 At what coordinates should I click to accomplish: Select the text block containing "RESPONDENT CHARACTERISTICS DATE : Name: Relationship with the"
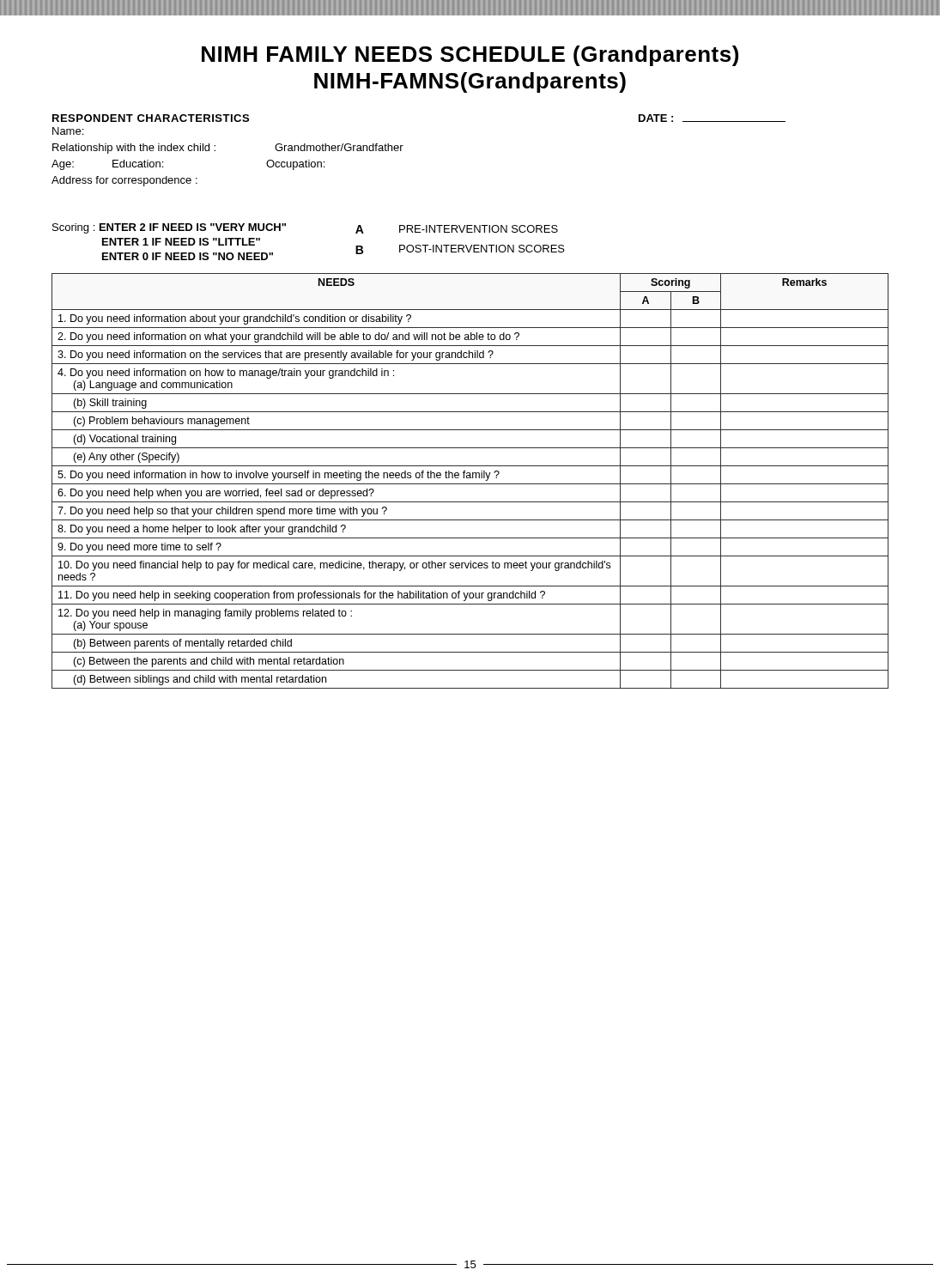(149, 118)
